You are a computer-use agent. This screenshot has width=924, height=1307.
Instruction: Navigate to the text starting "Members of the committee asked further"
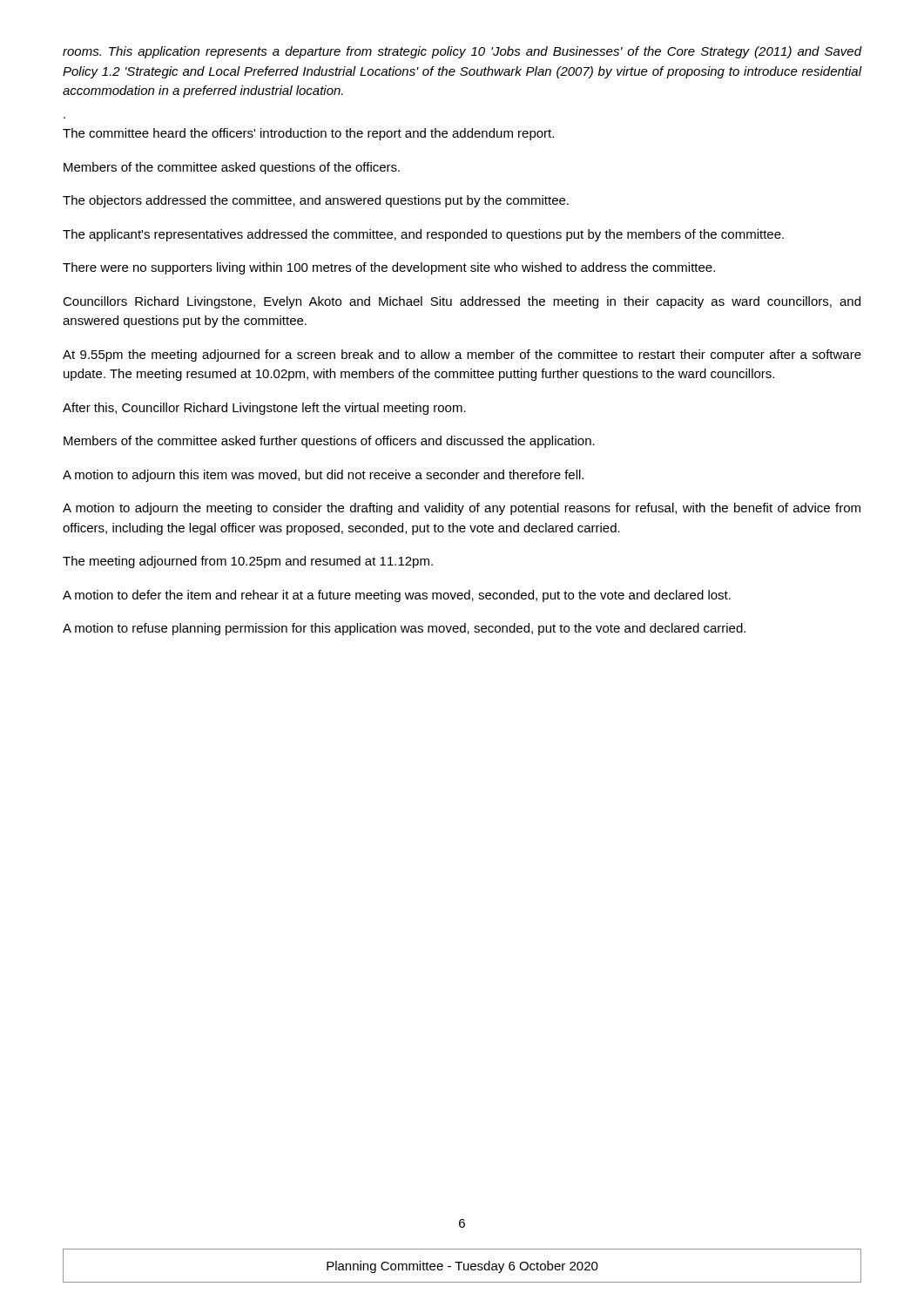click(329, 440)
